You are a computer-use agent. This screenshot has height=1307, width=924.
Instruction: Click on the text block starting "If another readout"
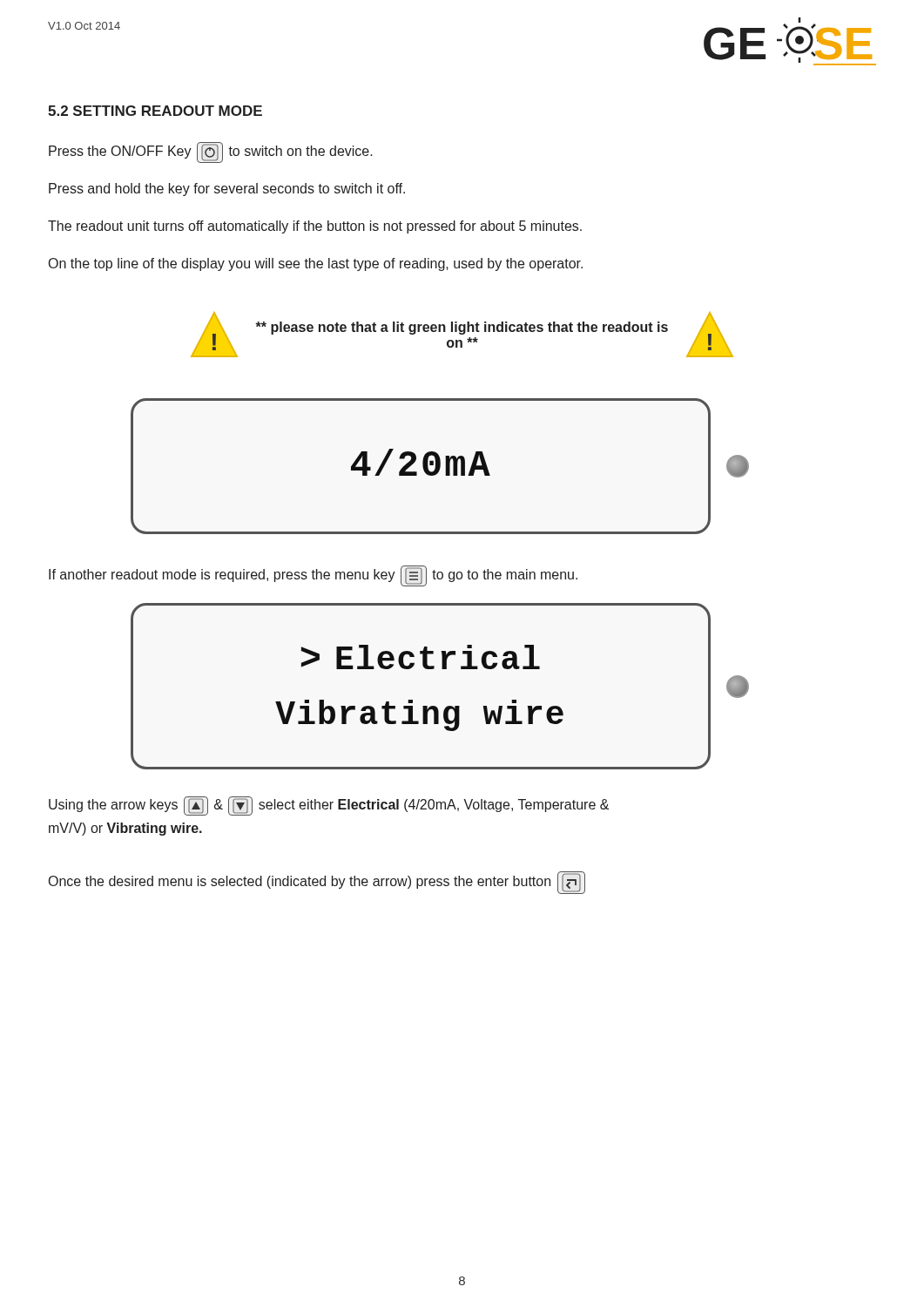(x=313, y=576)
